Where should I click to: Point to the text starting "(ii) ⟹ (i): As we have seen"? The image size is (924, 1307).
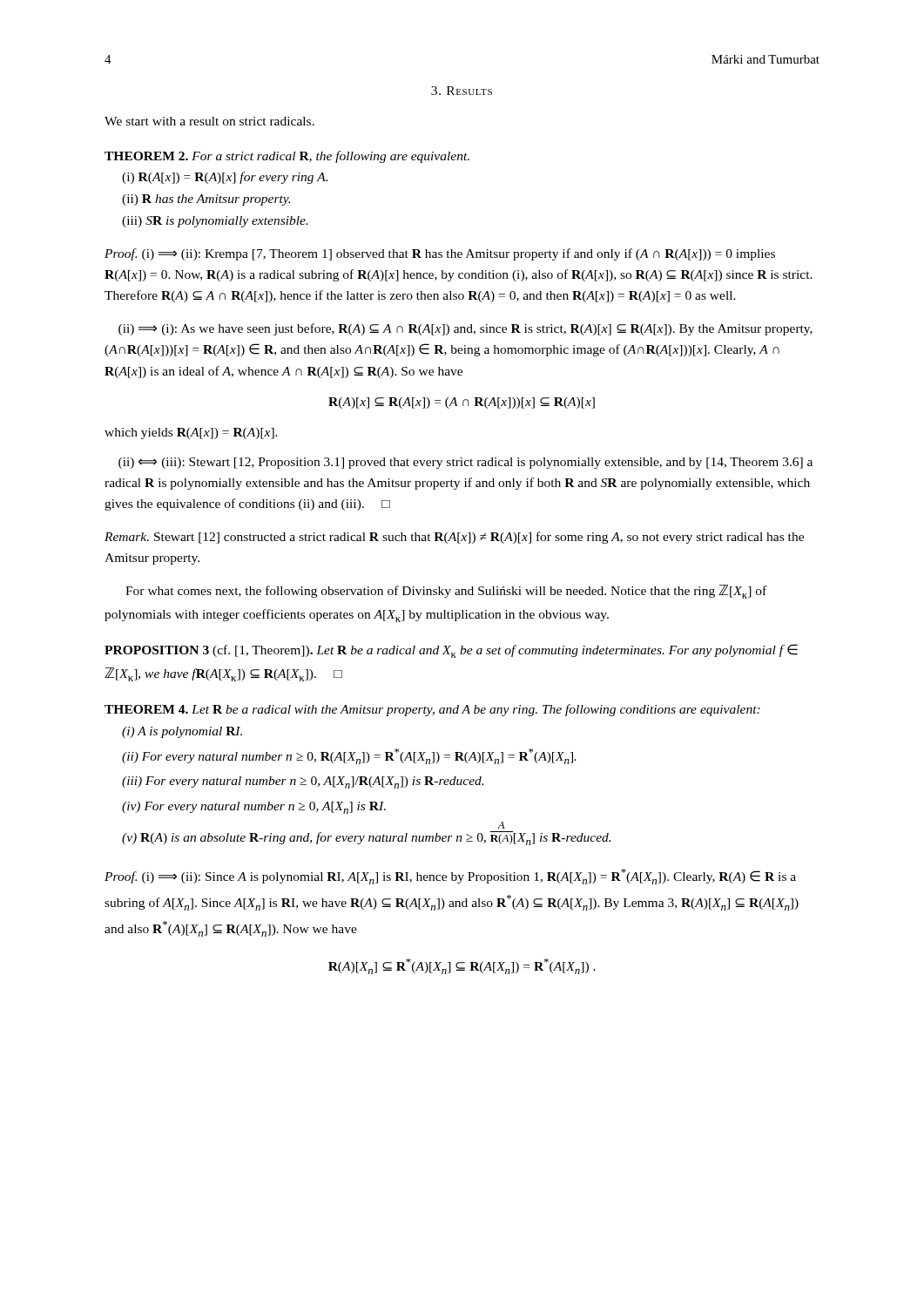459,349
